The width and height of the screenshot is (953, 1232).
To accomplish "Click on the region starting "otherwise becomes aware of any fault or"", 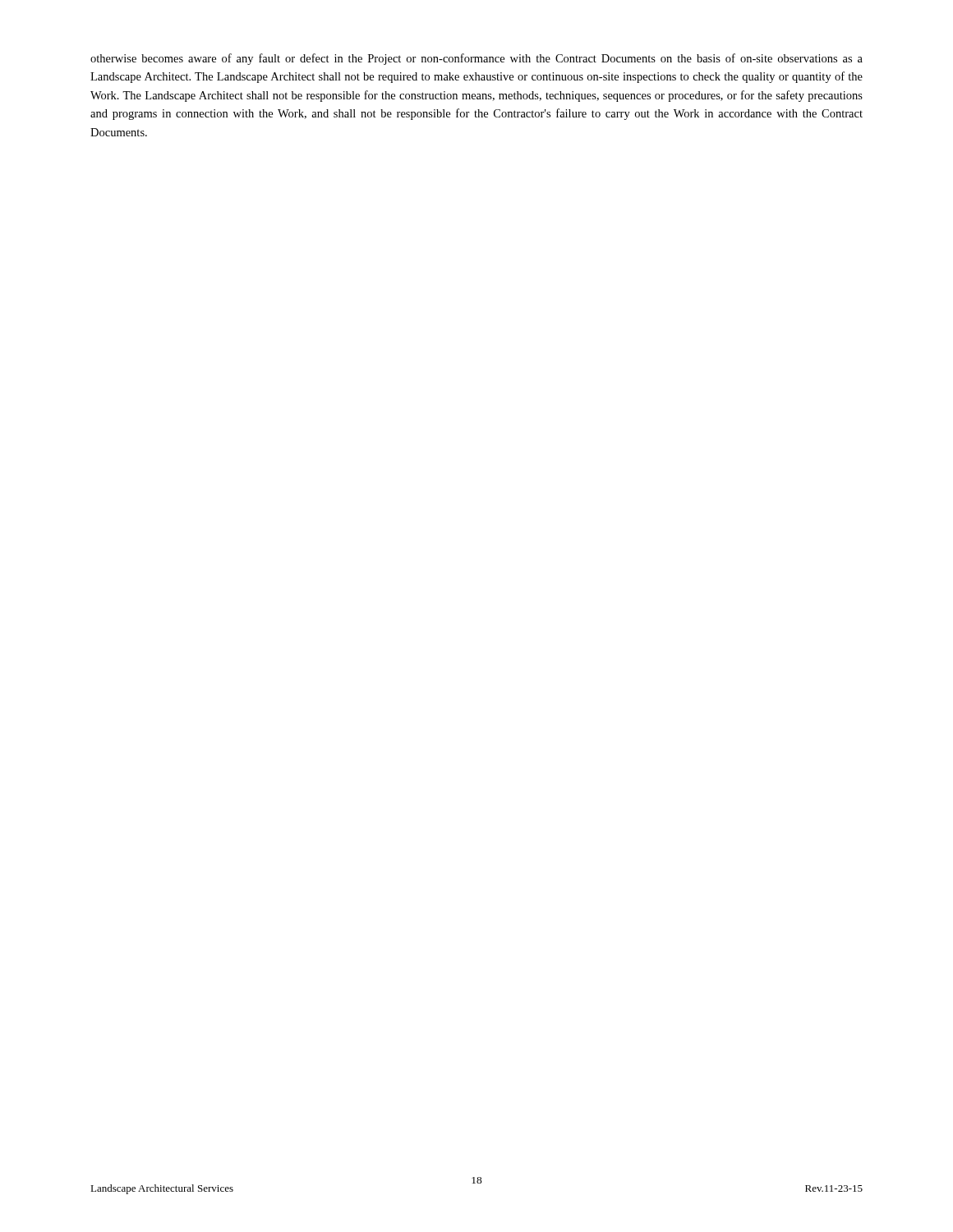I will pyautogui.click(x=476, y=95).
